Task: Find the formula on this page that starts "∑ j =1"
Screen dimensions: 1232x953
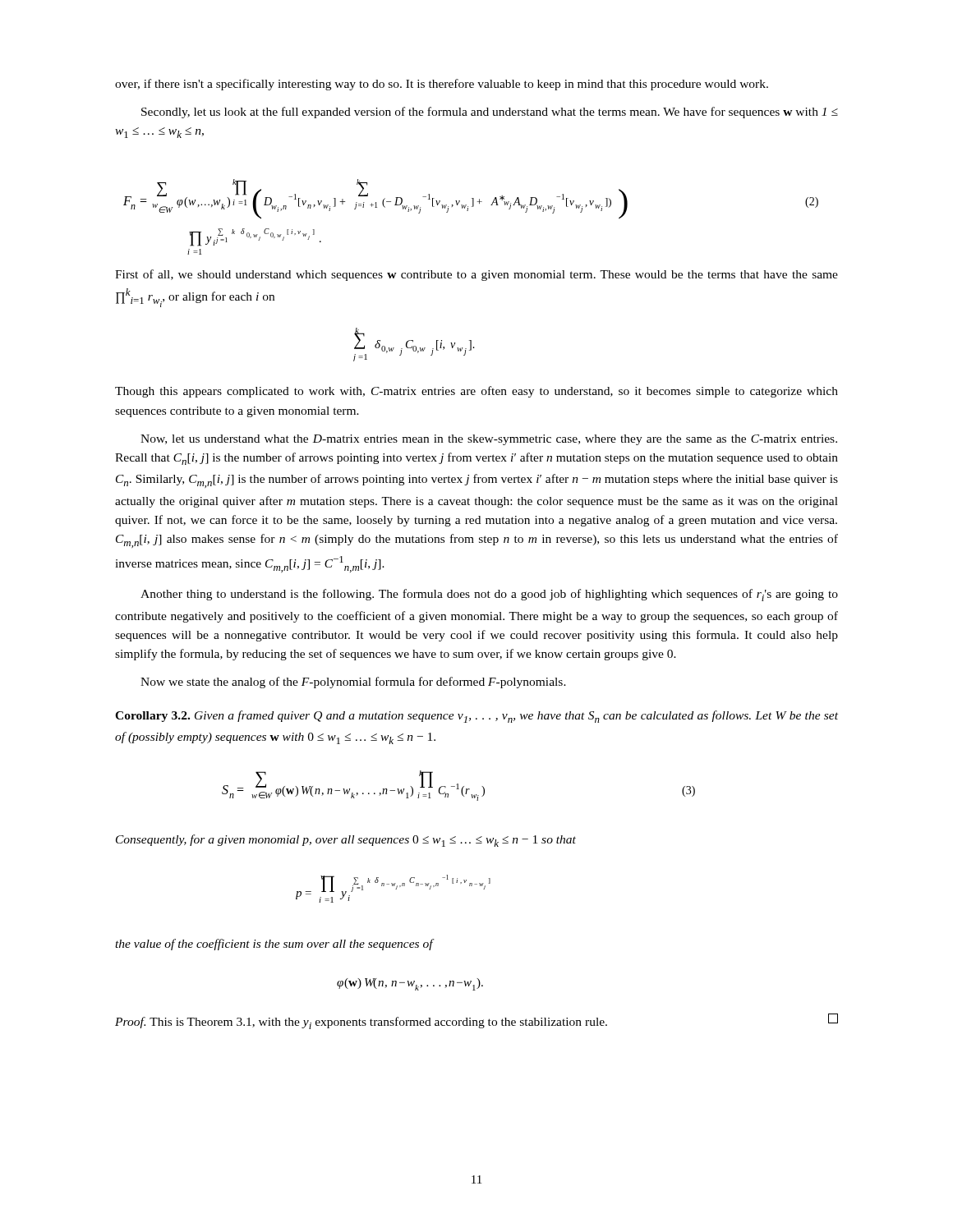Action: point(476,346)
